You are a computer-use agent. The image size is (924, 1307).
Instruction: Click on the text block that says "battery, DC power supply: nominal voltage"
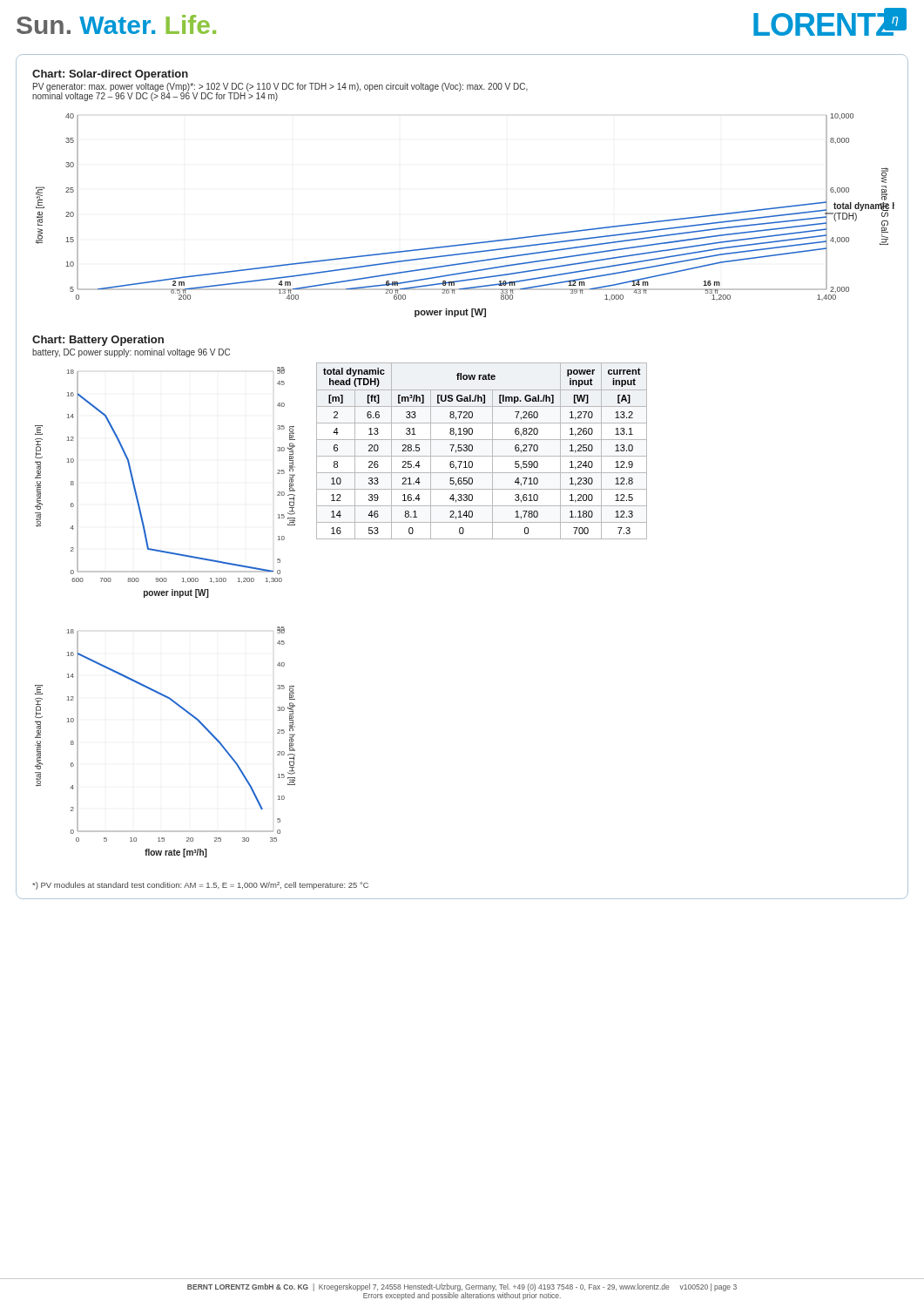131,352
